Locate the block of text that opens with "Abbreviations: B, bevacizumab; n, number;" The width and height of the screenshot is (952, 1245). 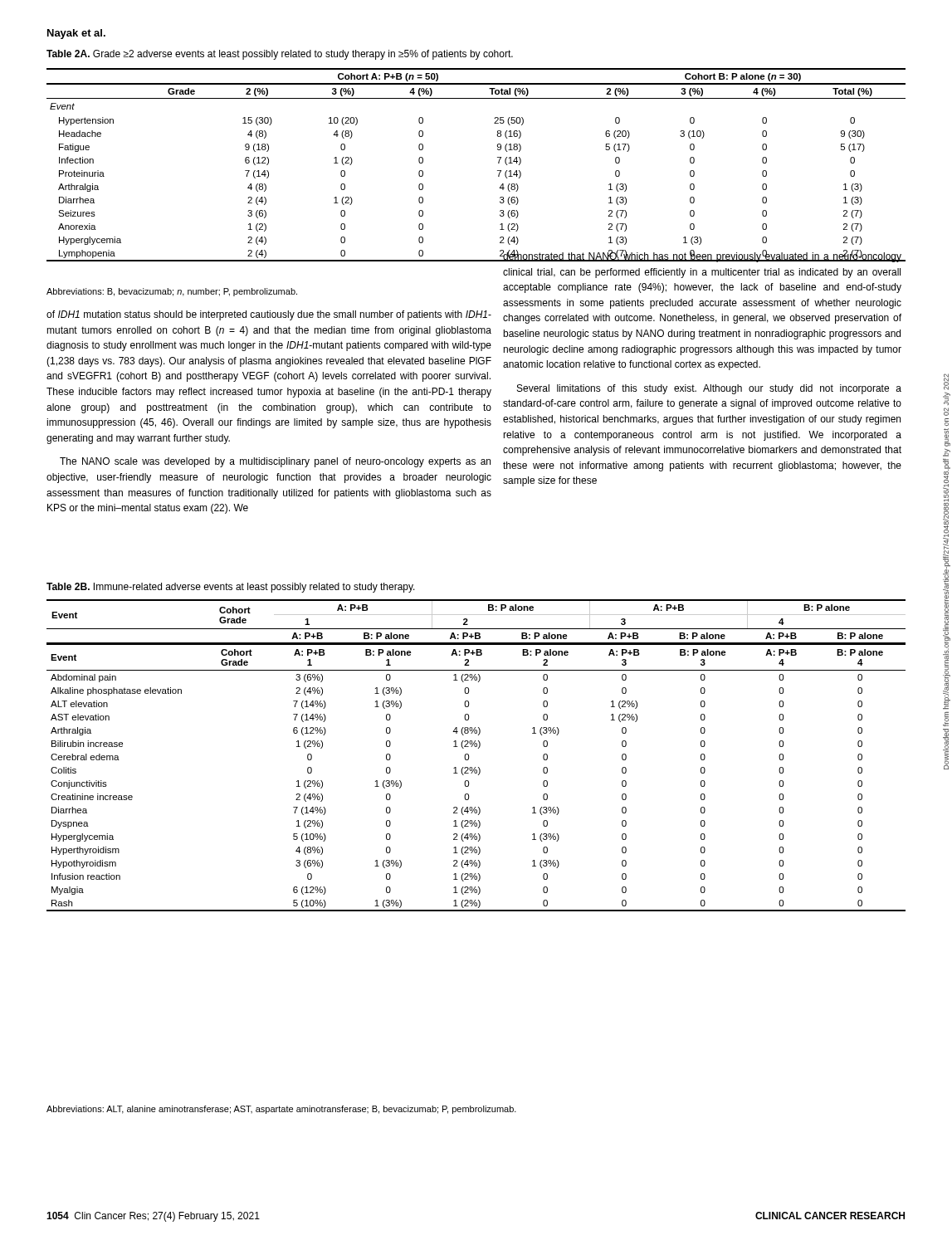coord(172,291)
